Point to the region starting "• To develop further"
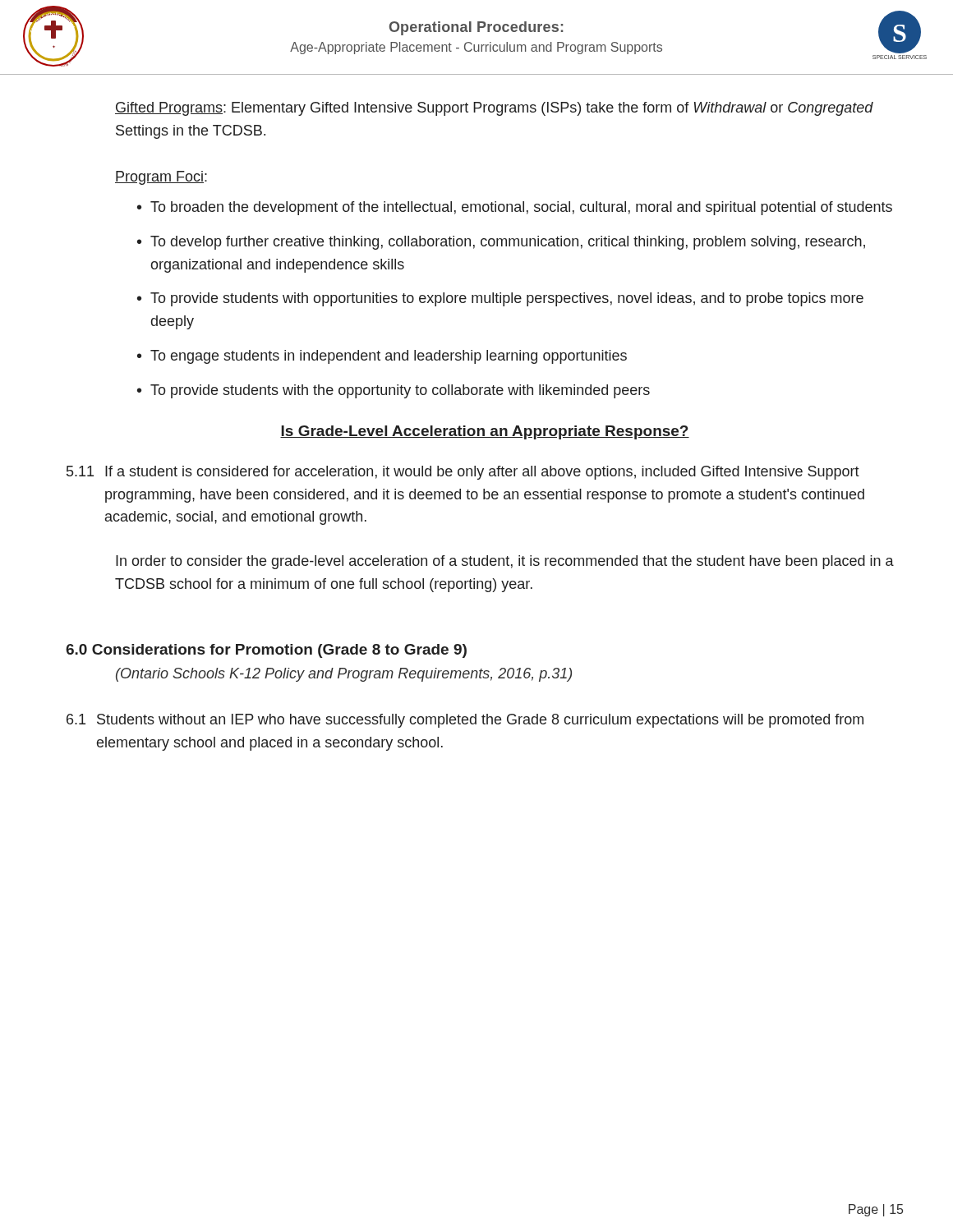Viewport: 953px width, 1232px height. coord(520,253)
